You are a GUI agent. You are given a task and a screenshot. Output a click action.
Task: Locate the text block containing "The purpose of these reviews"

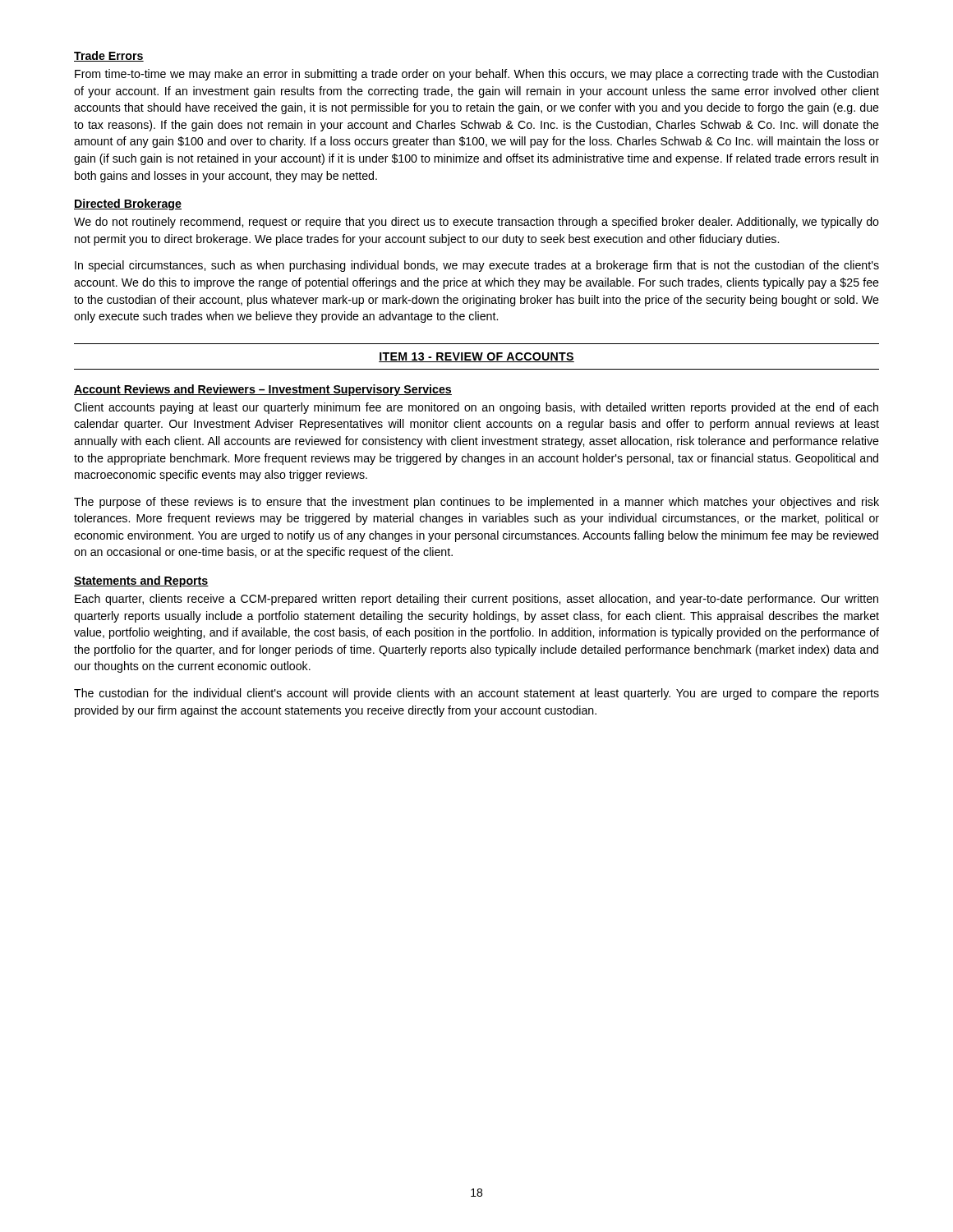click(476, 527)
